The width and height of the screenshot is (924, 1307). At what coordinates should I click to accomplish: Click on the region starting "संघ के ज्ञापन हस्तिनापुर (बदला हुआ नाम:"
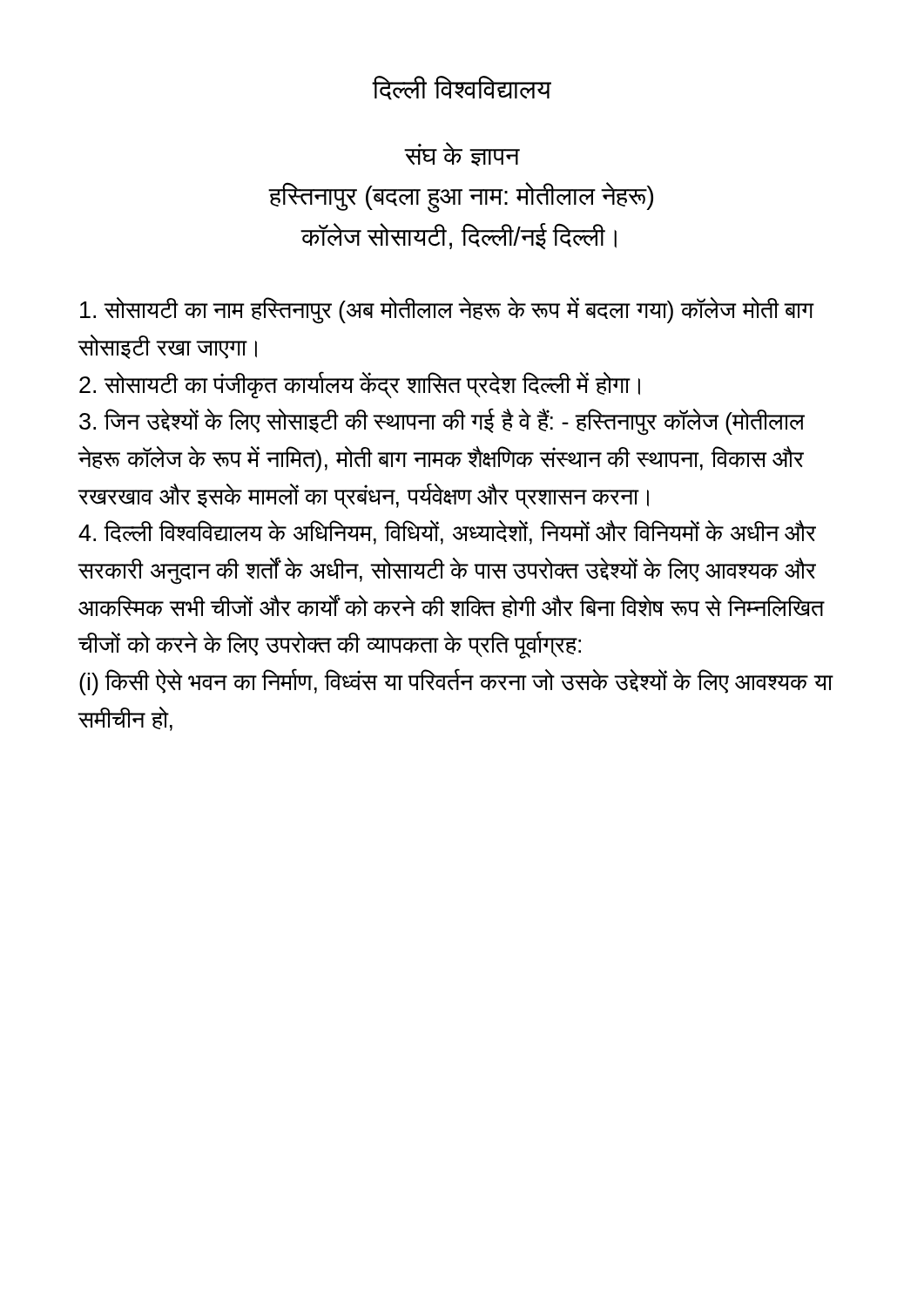(x=462, y=197)
